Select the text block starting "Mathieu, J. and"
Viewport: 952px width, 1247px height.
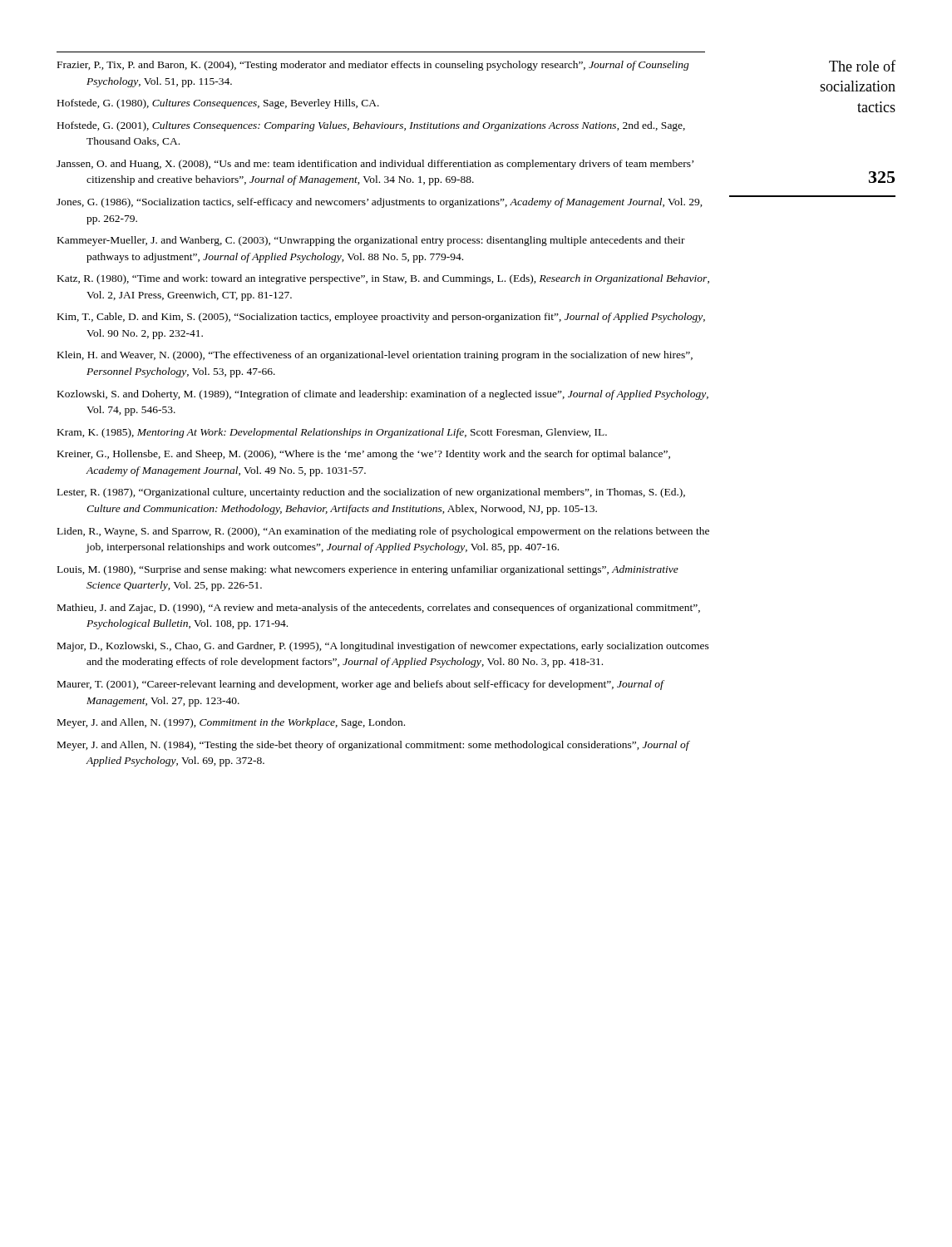click(x=379, y=615)
